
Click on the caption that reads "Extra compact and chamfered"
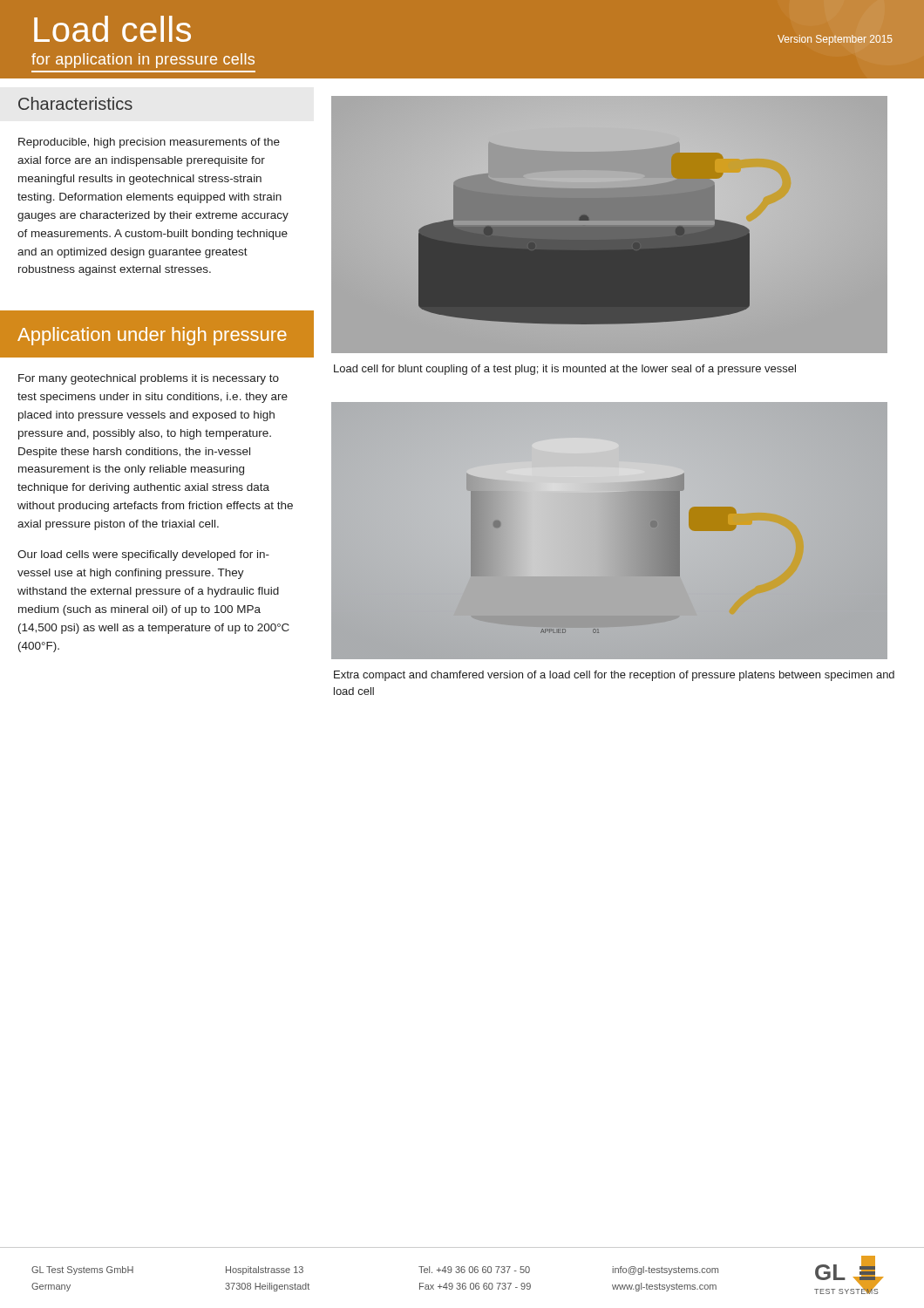point(614,683)
